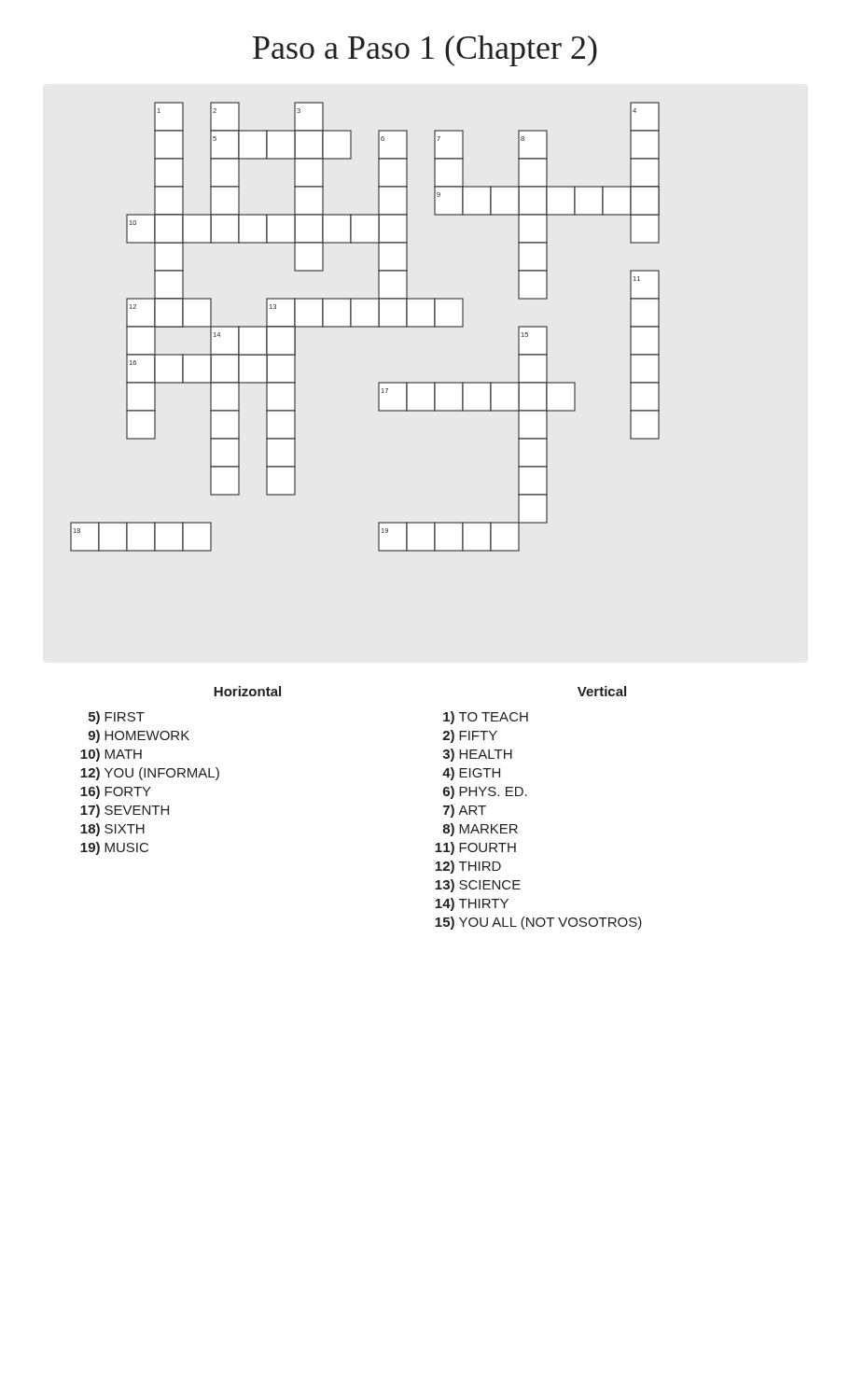Locate the region starting "Paso a Paso 1 (Chapter 2)"
Image resolution: width=850 pixels, height=1400 pixels.
(425, 48)
